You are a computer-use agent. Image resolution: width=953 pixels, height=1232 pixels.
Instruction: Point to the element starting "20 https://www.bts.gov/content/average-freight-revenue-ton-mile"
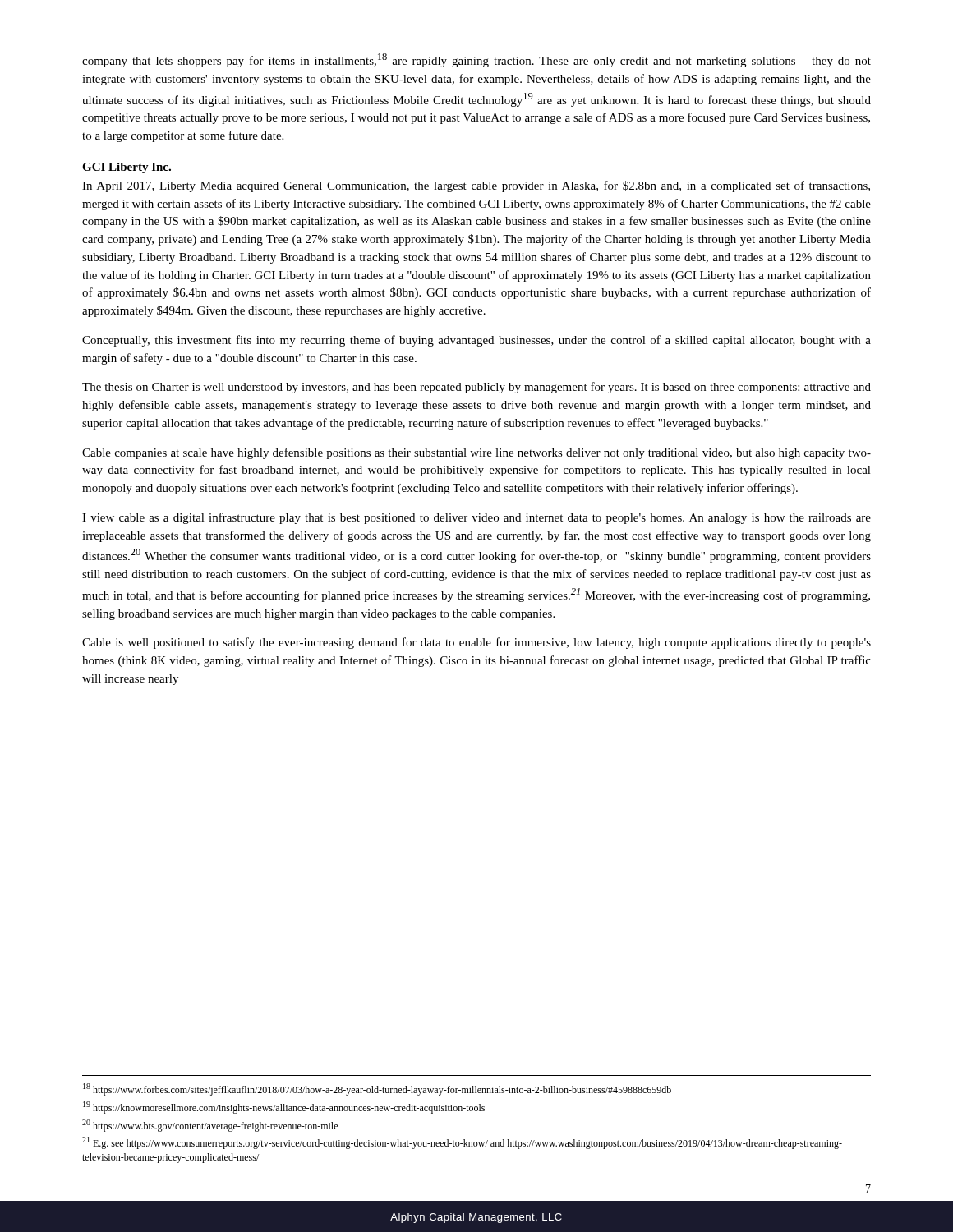click(x=210, y=1125)
